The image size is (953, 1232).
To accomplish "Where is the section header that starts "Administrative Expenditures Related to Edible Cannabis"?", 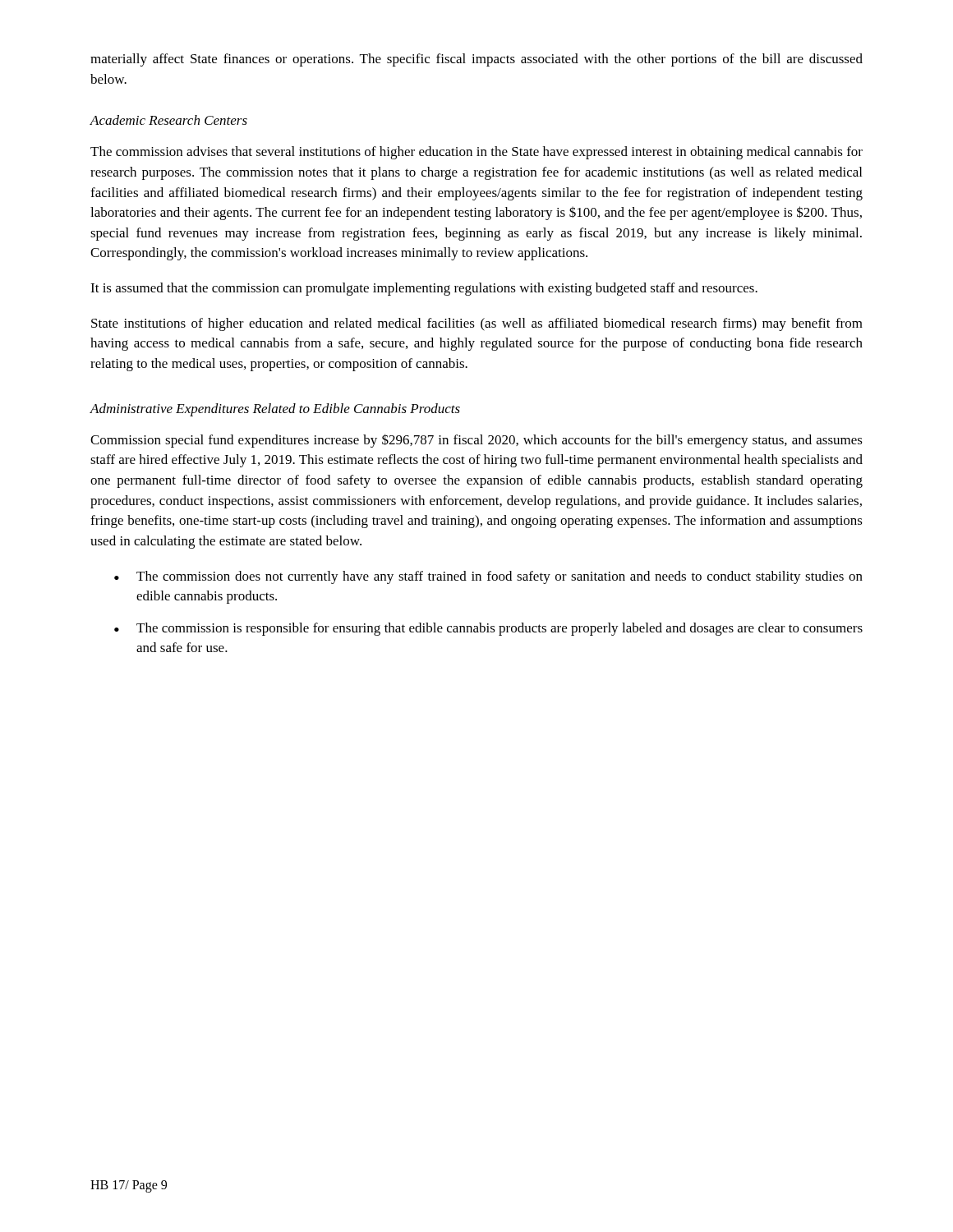I will click(275, 408).
